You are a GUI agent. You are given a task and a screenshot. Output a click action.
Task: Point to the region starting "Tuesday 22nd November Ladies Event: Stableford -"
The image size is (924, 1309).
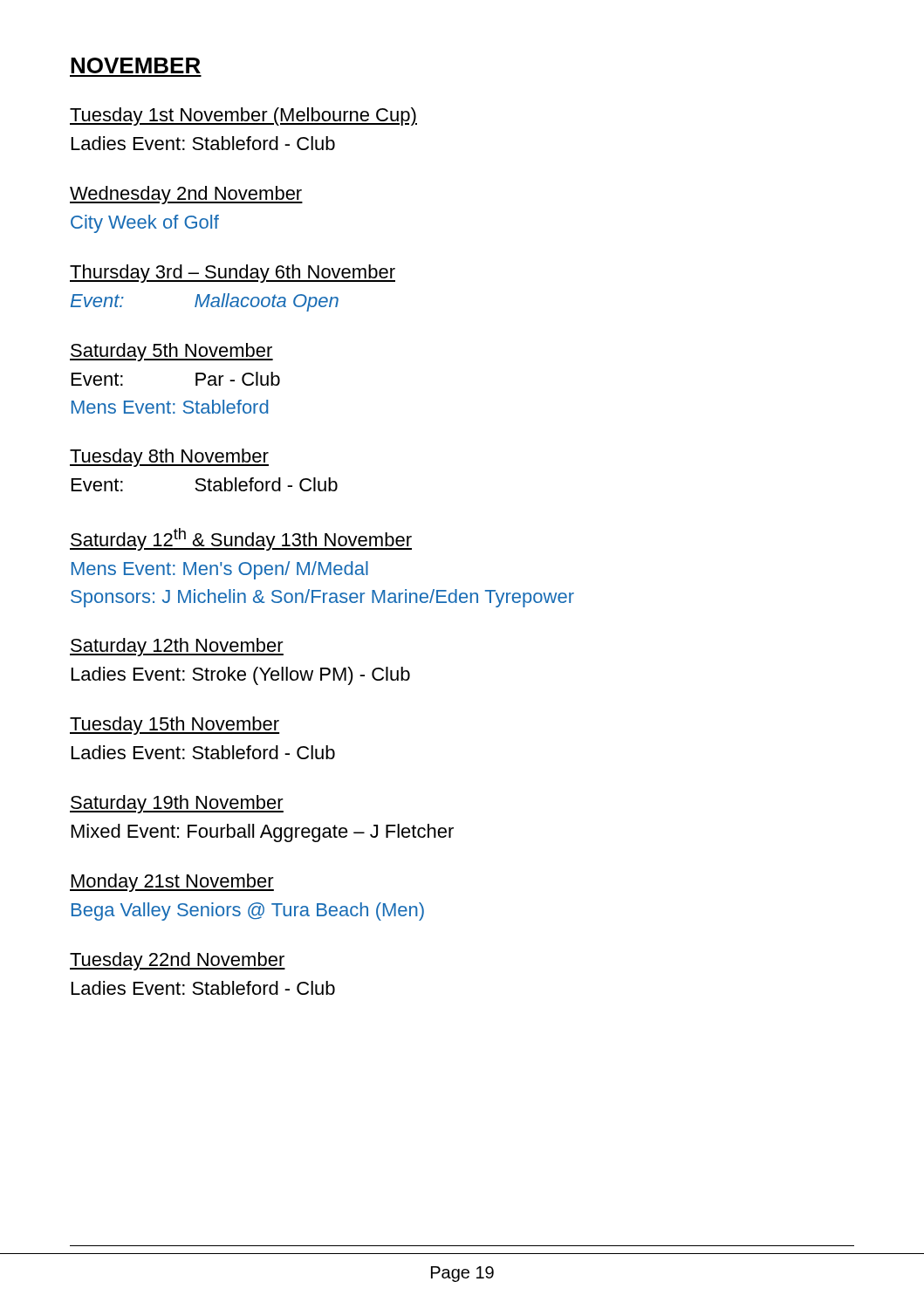tap(178, 961)
